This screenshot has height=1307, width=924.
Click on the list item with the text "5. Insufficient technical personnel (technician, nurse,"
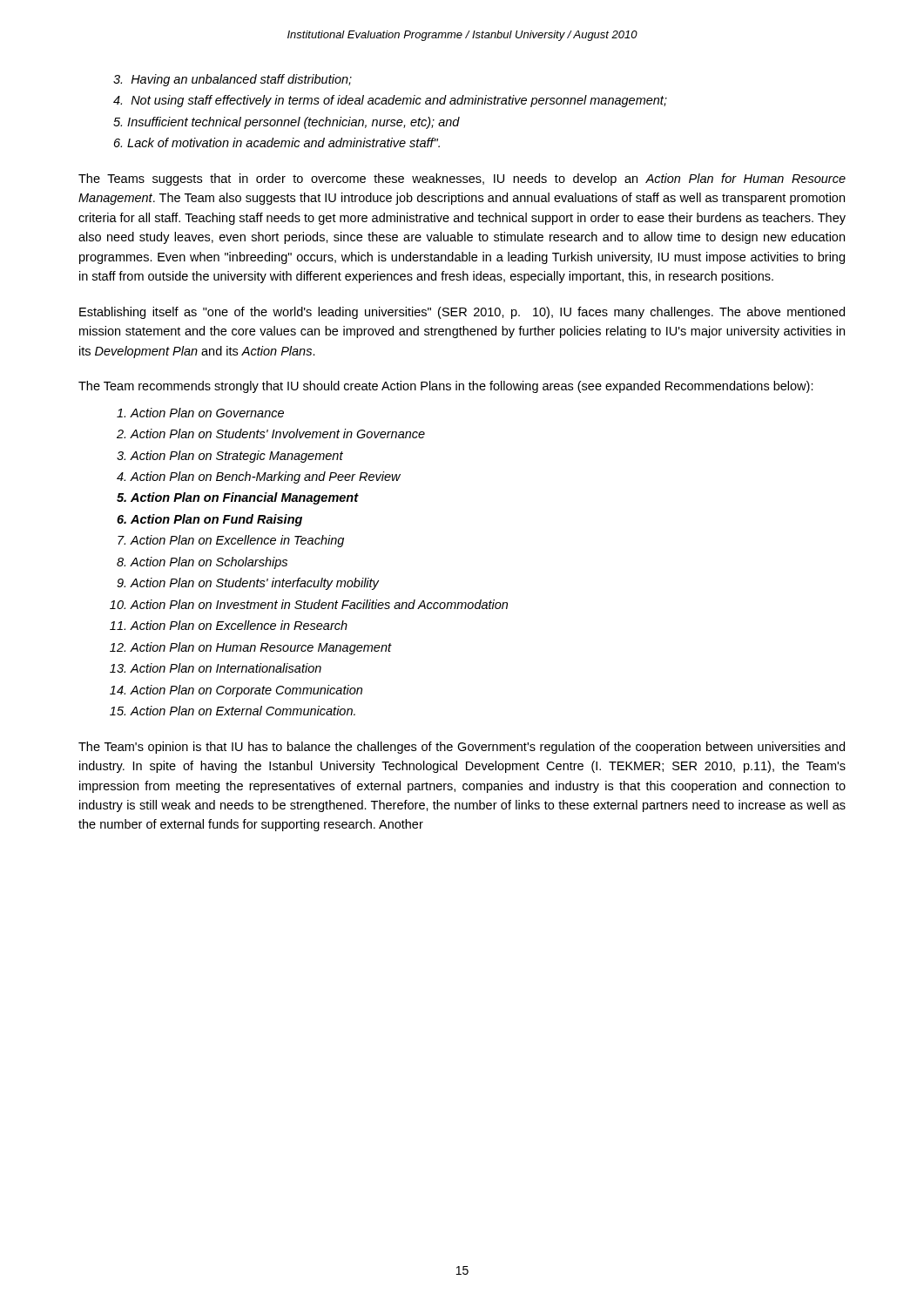[286, 122]
